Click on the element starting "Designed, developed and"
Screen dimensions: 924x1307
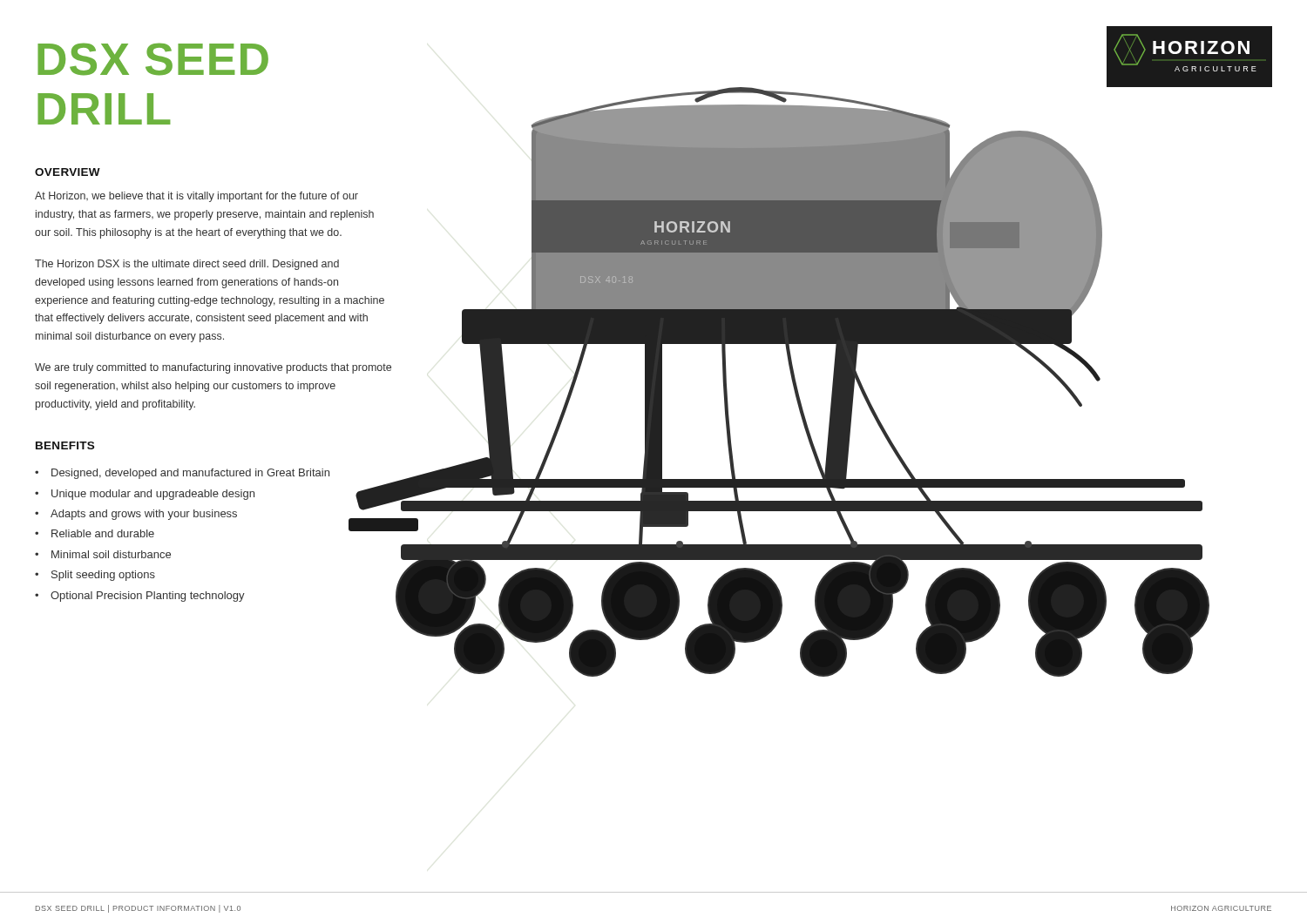click(190, 473)
